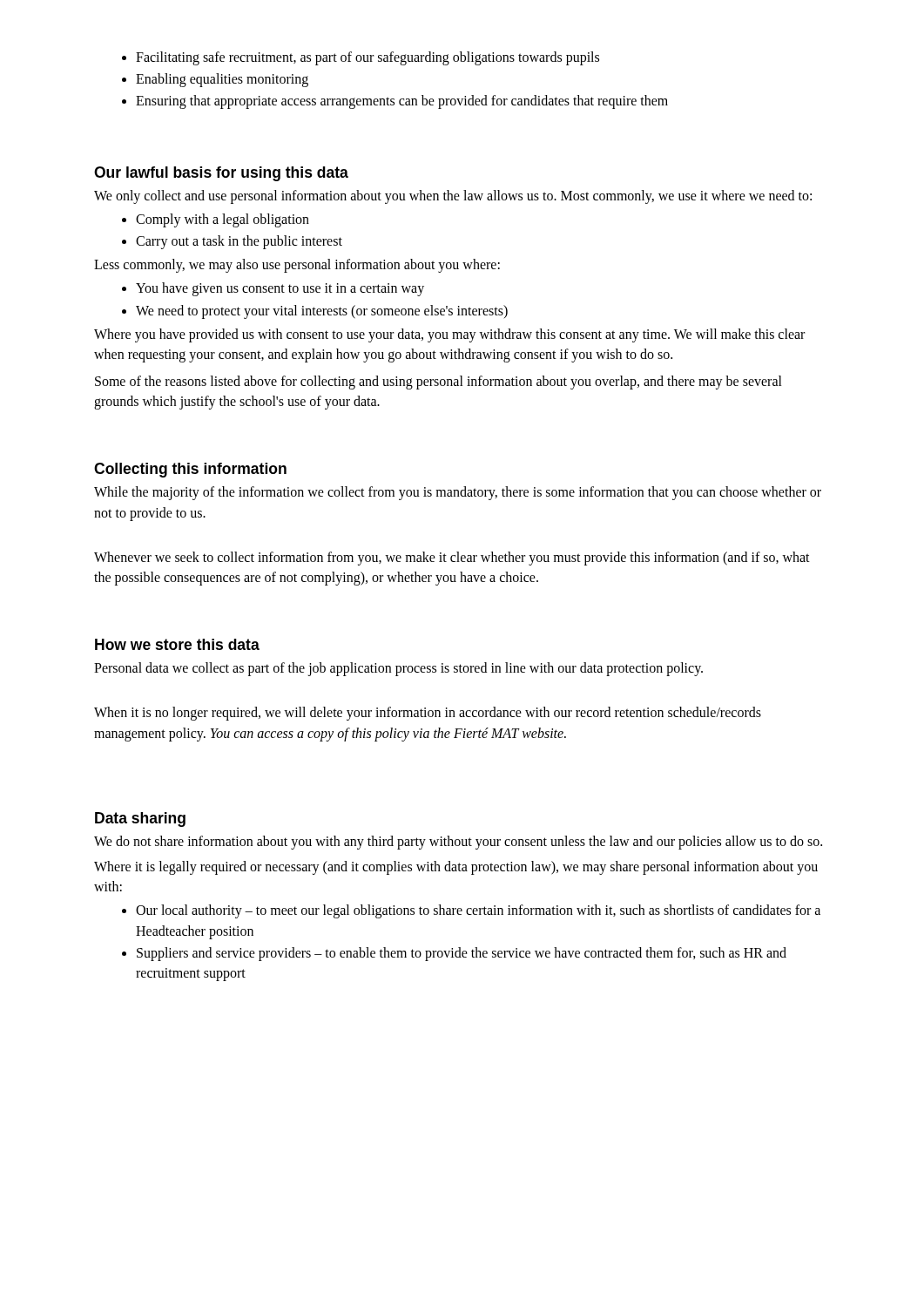Click on the element starting "Carry out a task in"
This screenshot has width=924, height=1307.
(x=239, y=241)
